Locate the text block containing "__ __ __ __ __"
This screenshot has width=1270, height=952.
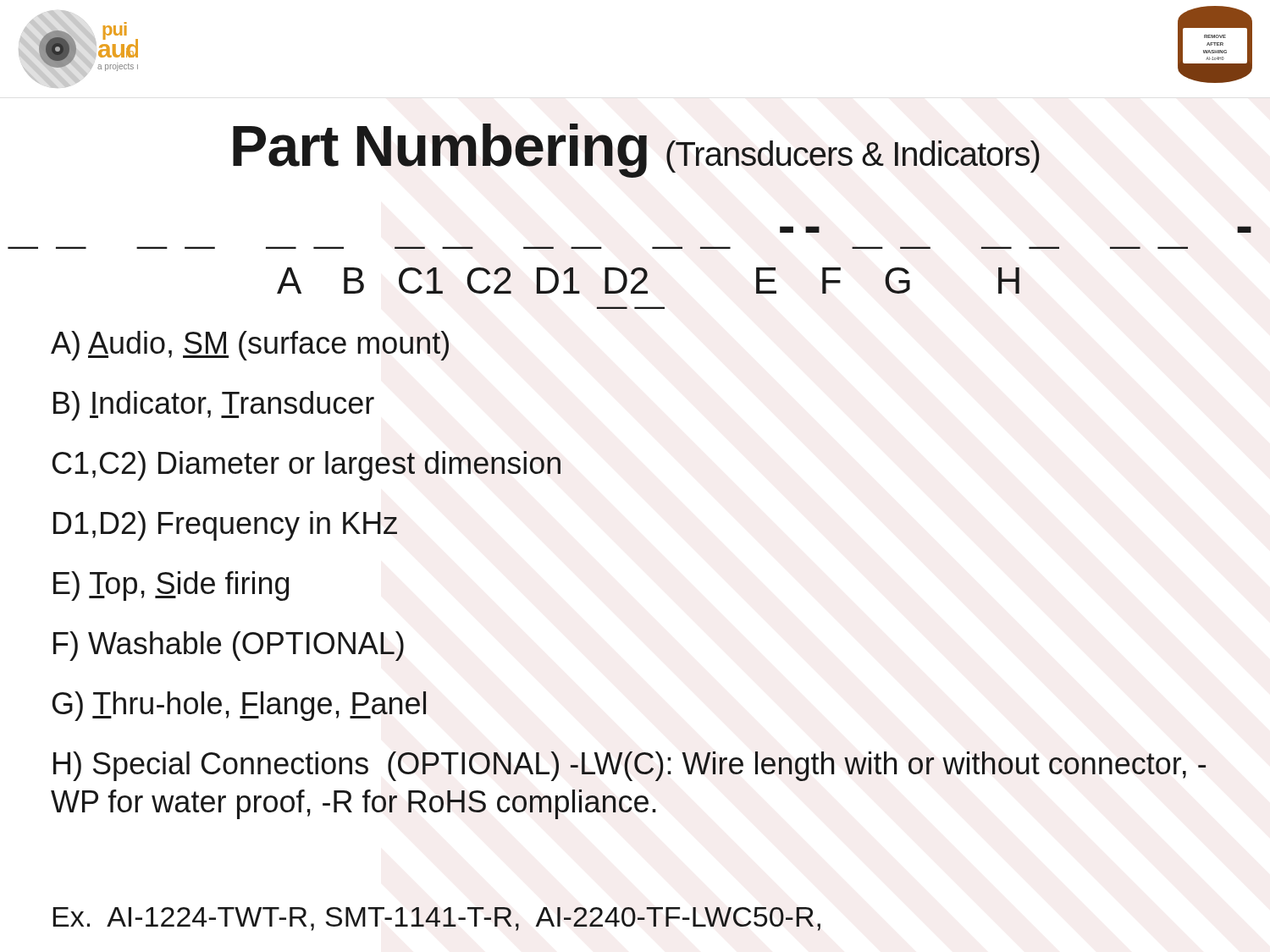630,267
